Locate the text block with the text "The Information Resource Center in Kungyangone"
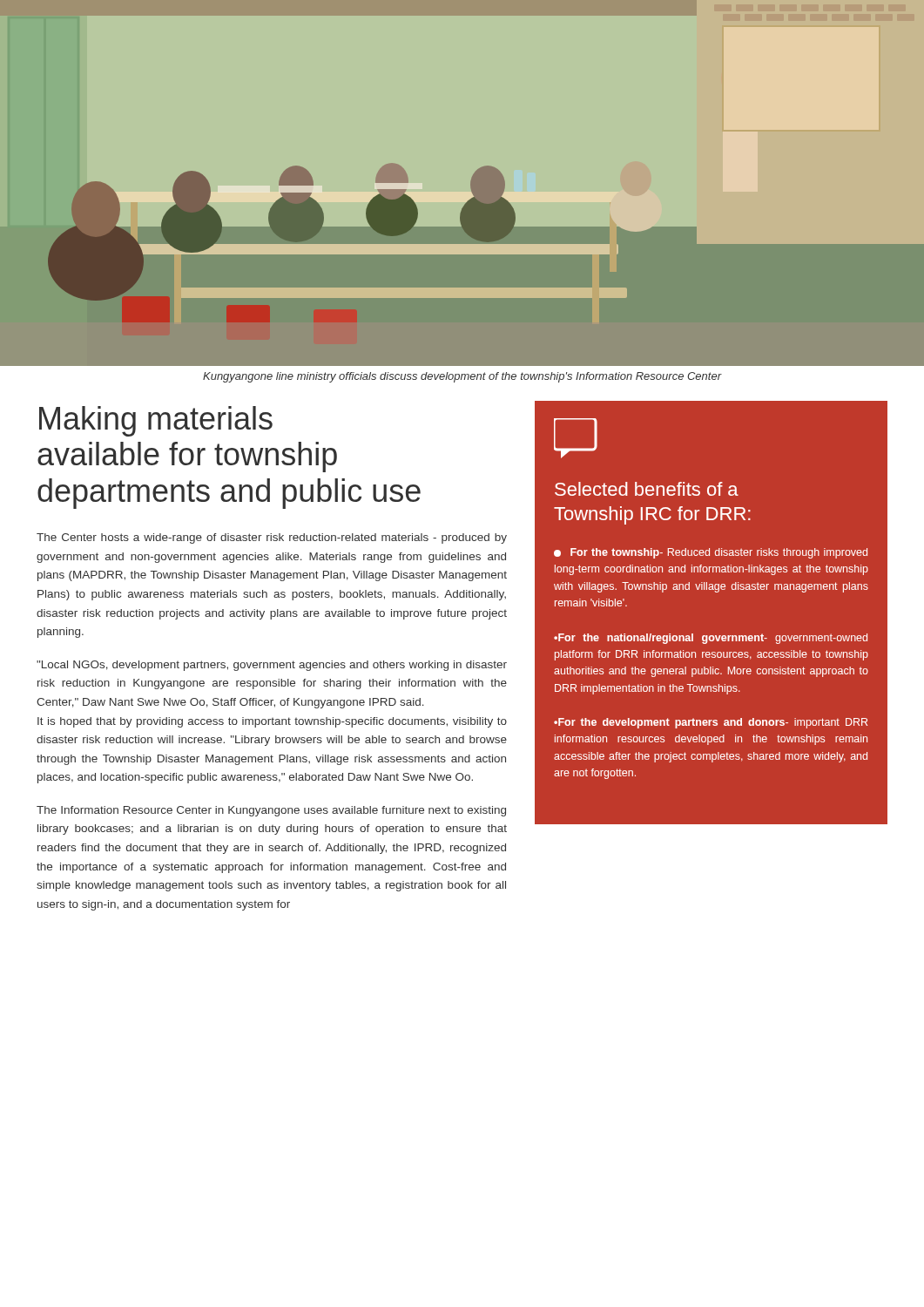Image resolution: width=924 pixels, height=1307 pixels. [272, 857]
